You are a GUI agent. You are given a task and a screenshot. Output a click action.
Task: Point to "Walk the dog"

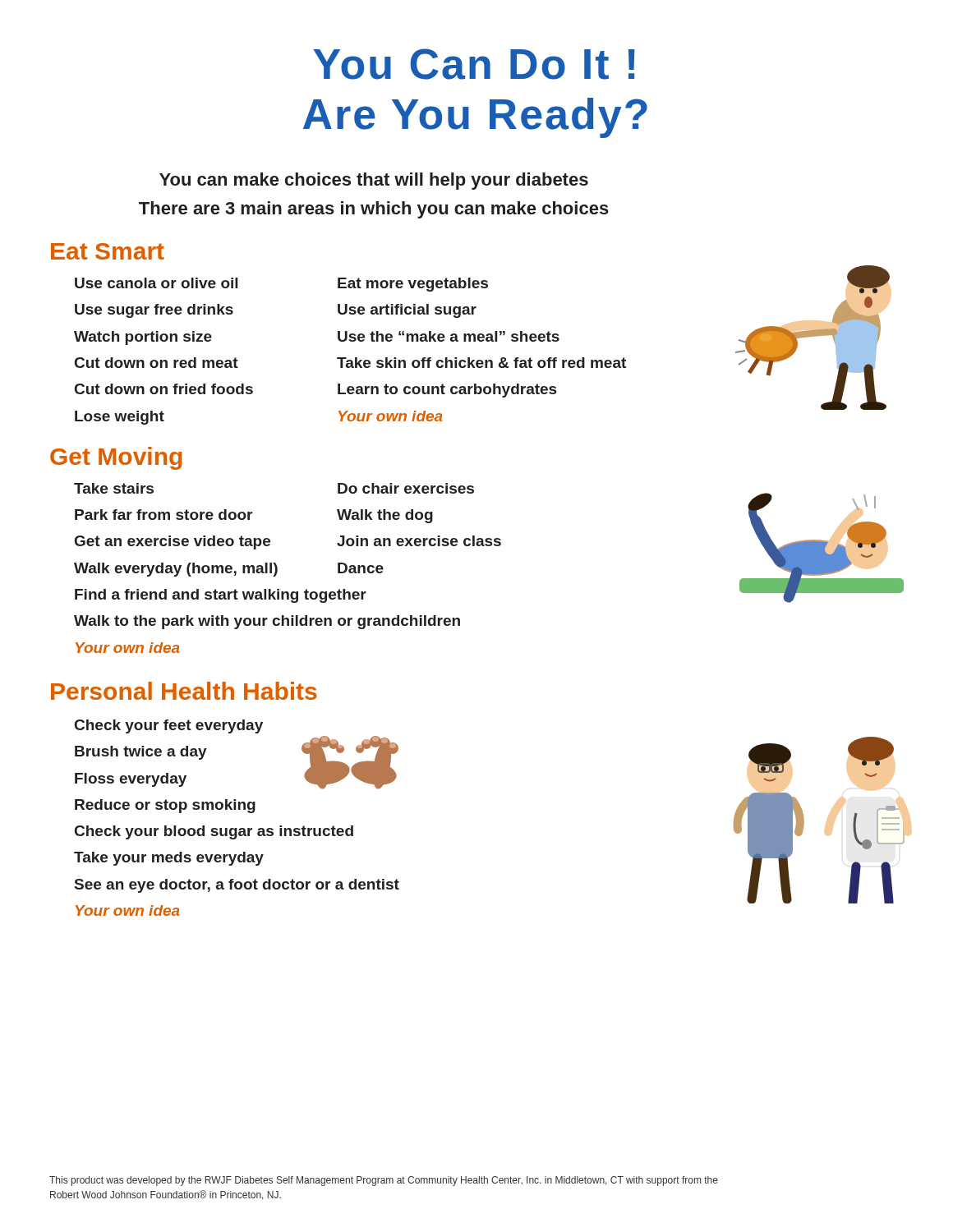385,516
